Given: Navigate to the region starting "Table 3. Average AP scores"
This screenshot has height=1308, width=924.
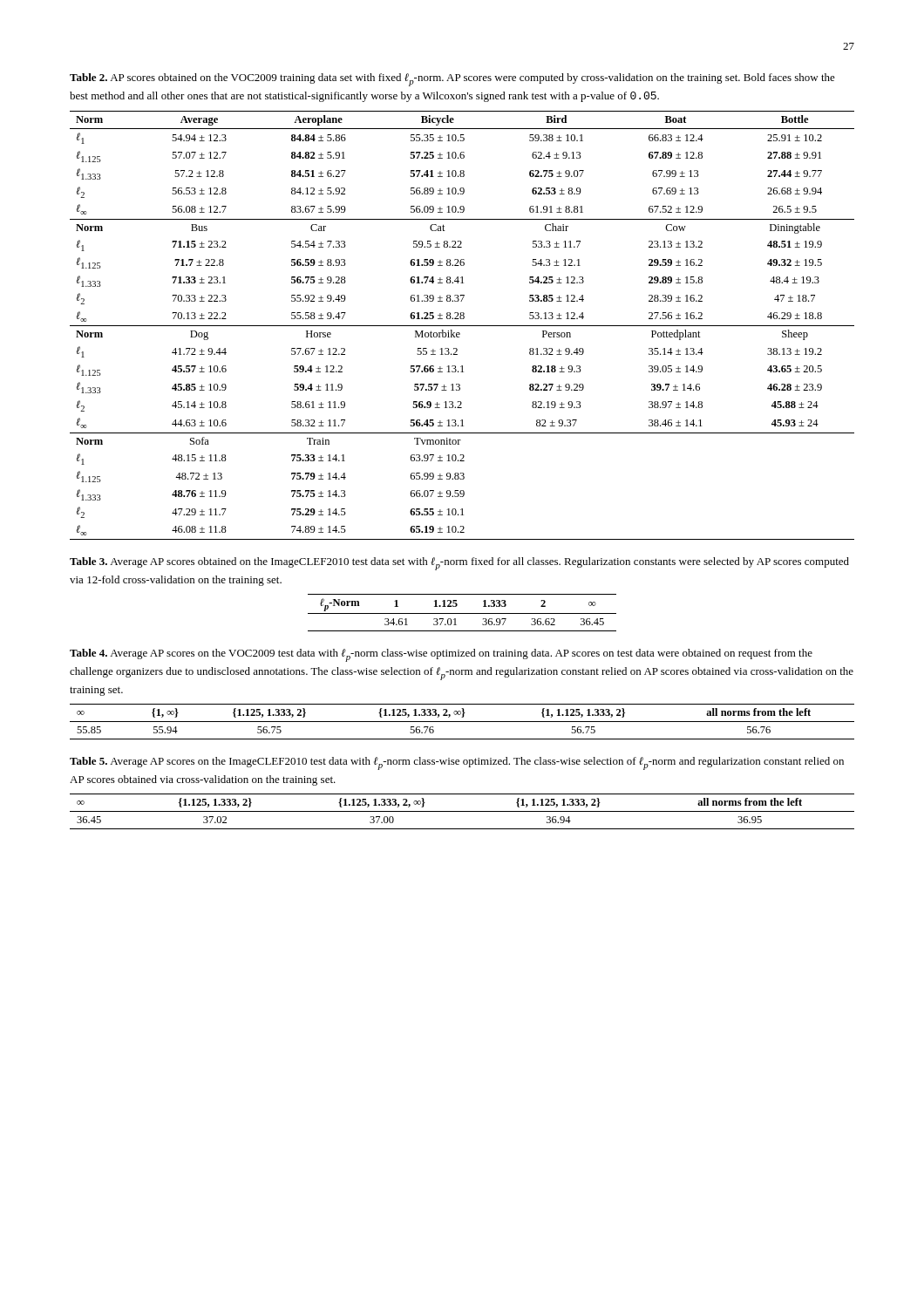Looking at the screenshot, I should click(459, 571).
